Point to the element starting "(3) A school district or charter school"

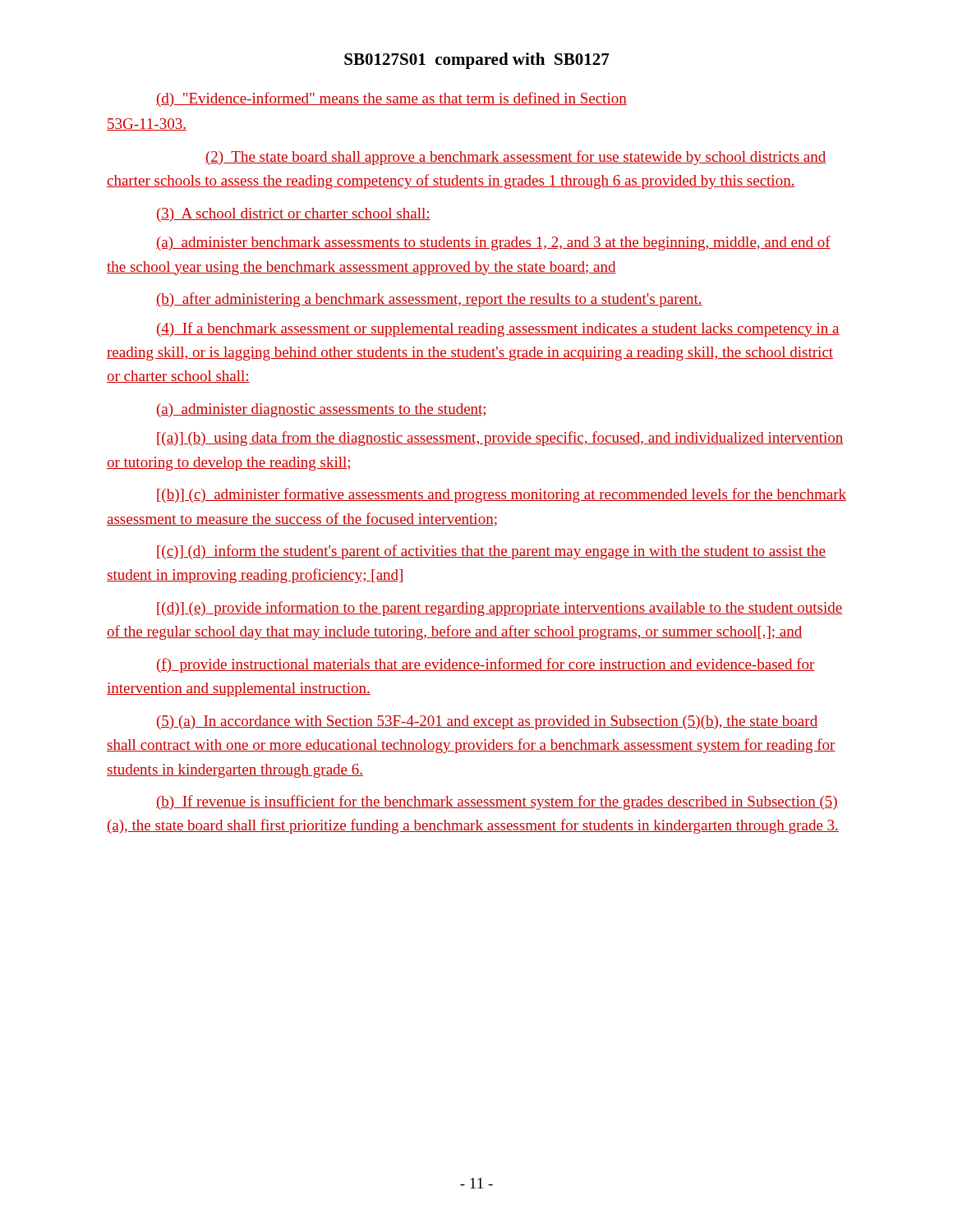click(x=293, y=213)
